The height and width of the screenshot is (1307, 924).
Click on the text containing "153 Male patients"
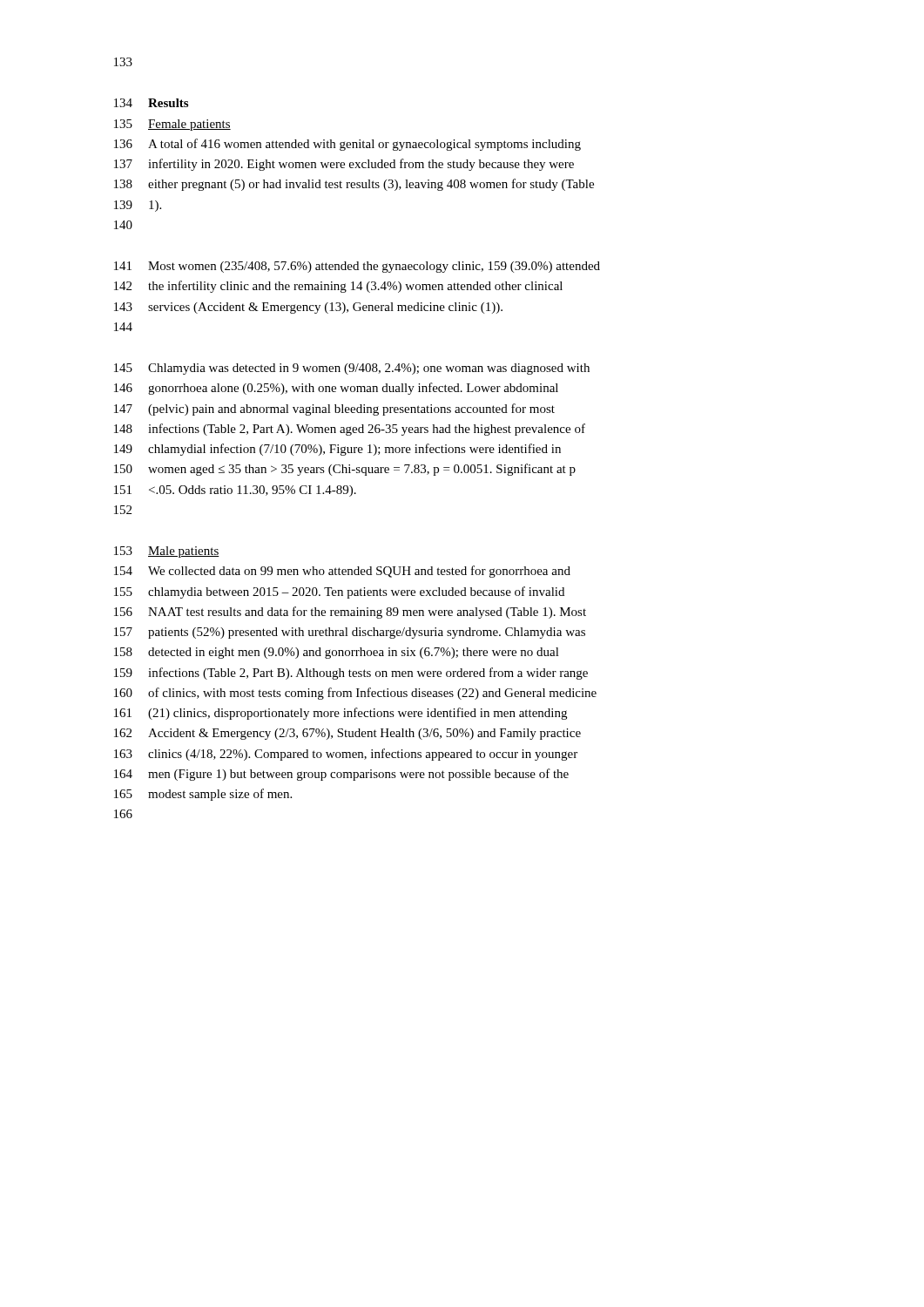[x=167, y=552]
